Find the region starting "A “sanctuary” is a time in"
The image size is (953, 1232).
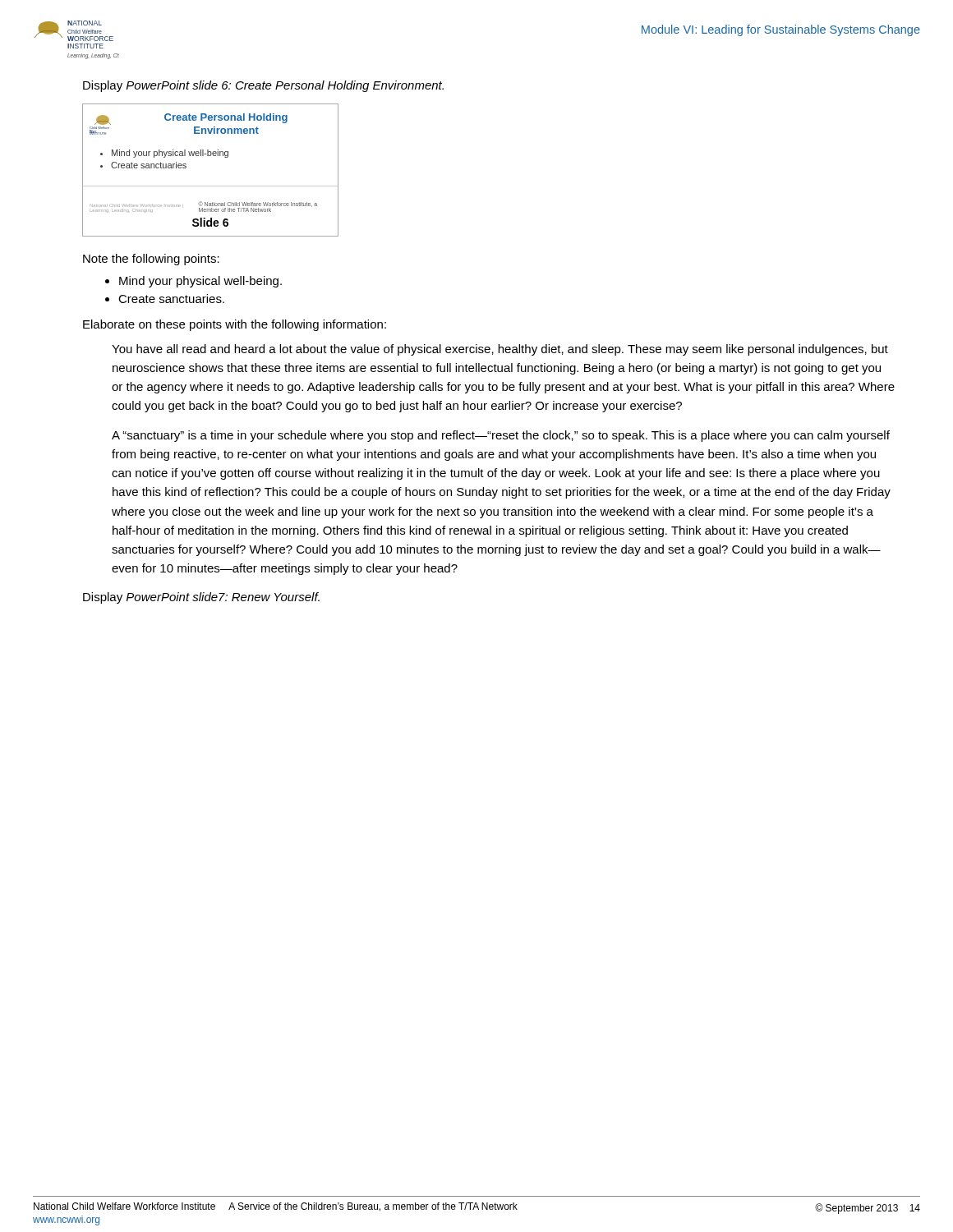coord(501,501)
